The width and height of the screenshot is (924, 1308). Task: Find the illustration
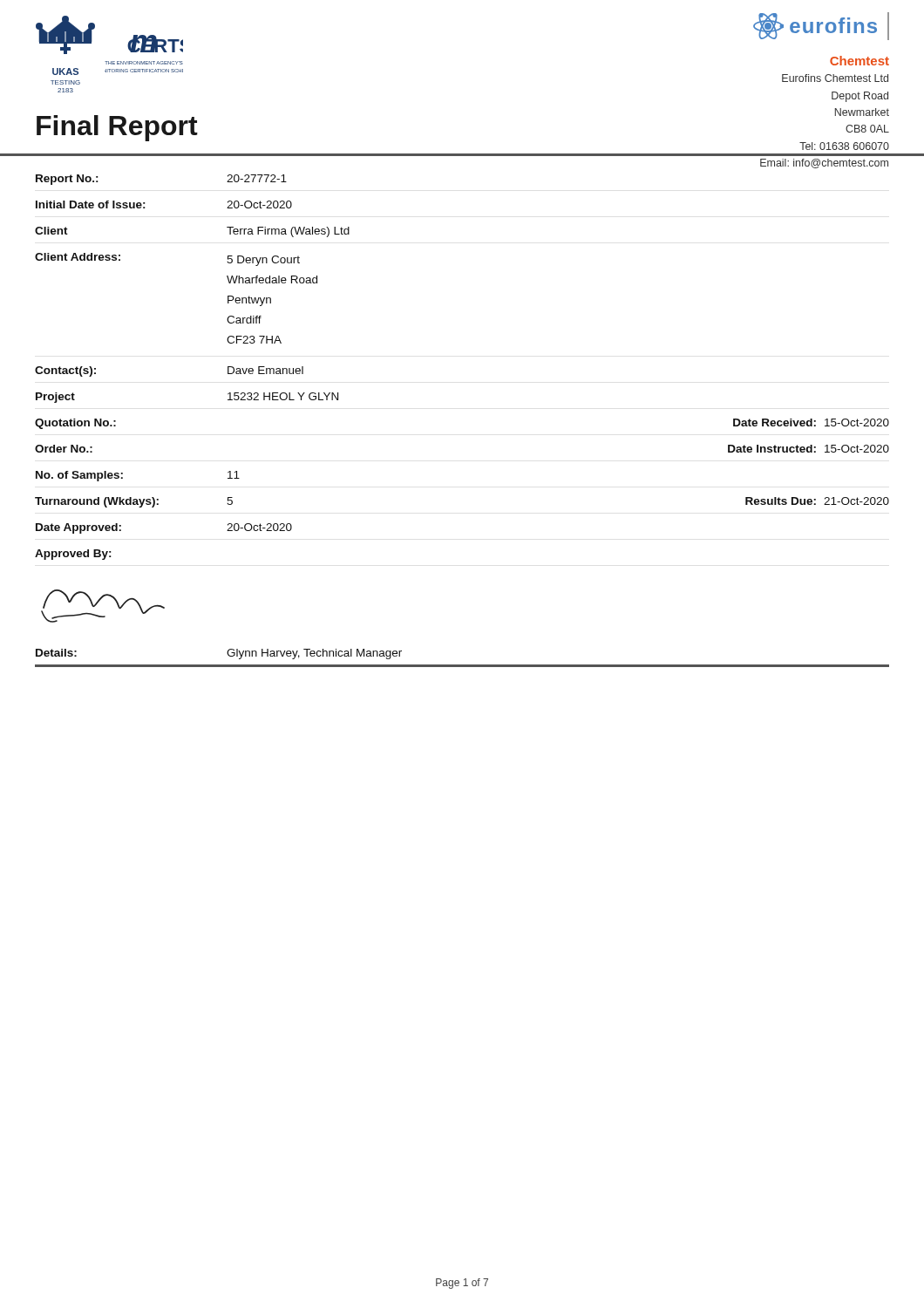462,603
